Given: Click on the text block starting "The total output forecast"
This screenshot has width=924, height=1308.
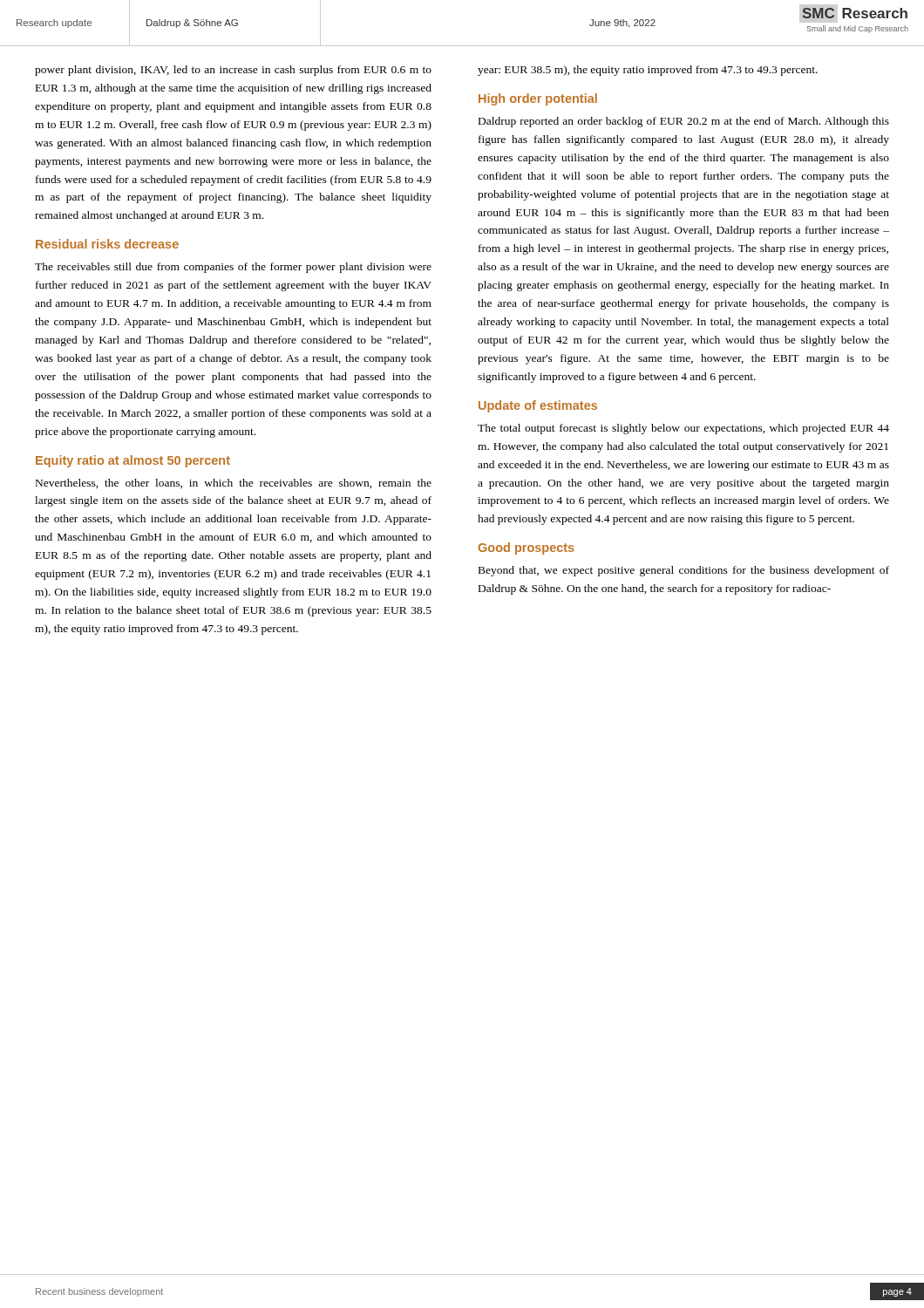Looking at the screenshot, I should pyautogui.click(x=683, y=473).
